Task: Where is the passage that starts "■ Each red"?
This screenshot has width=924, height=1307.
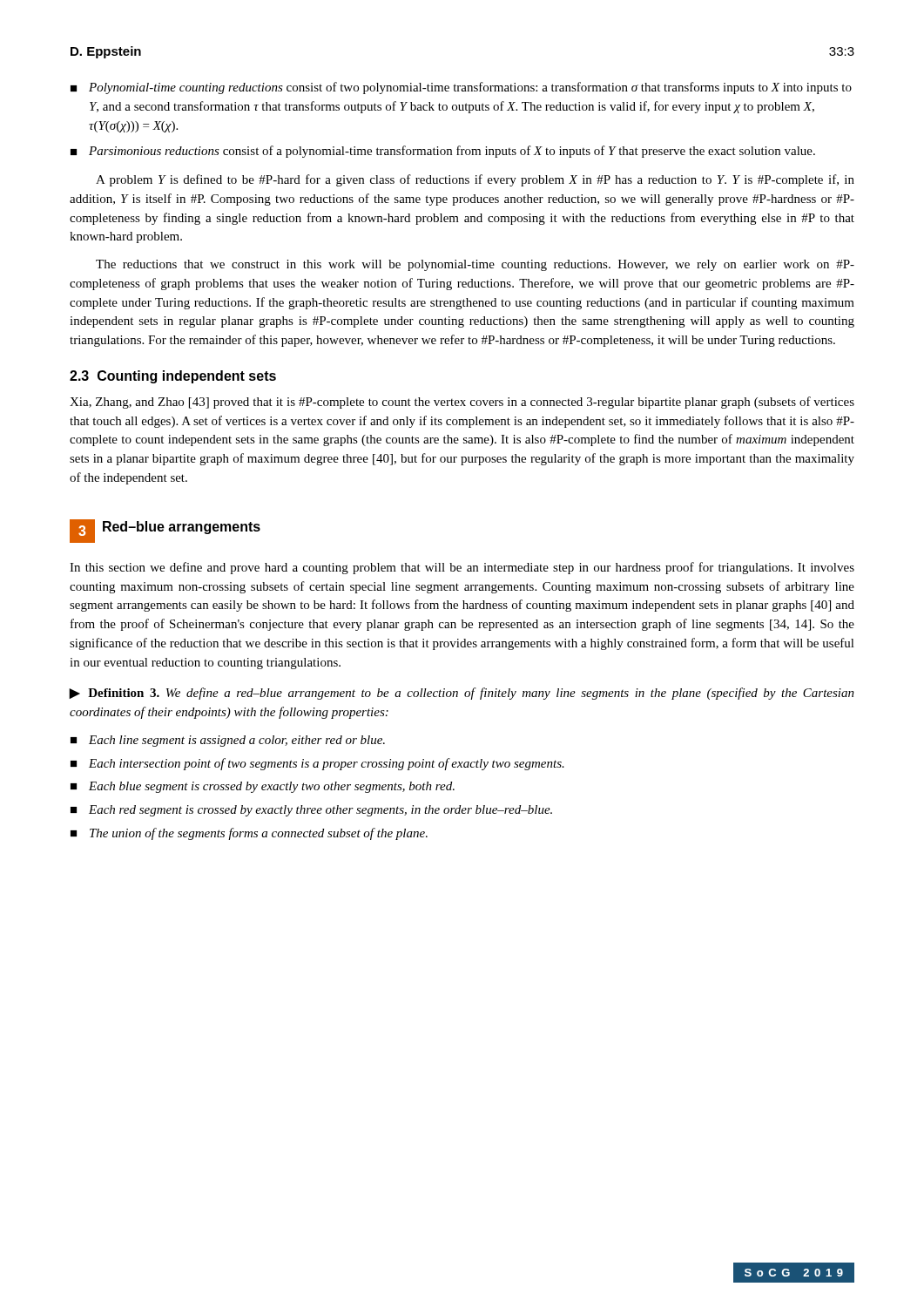Action: [311, 810]
